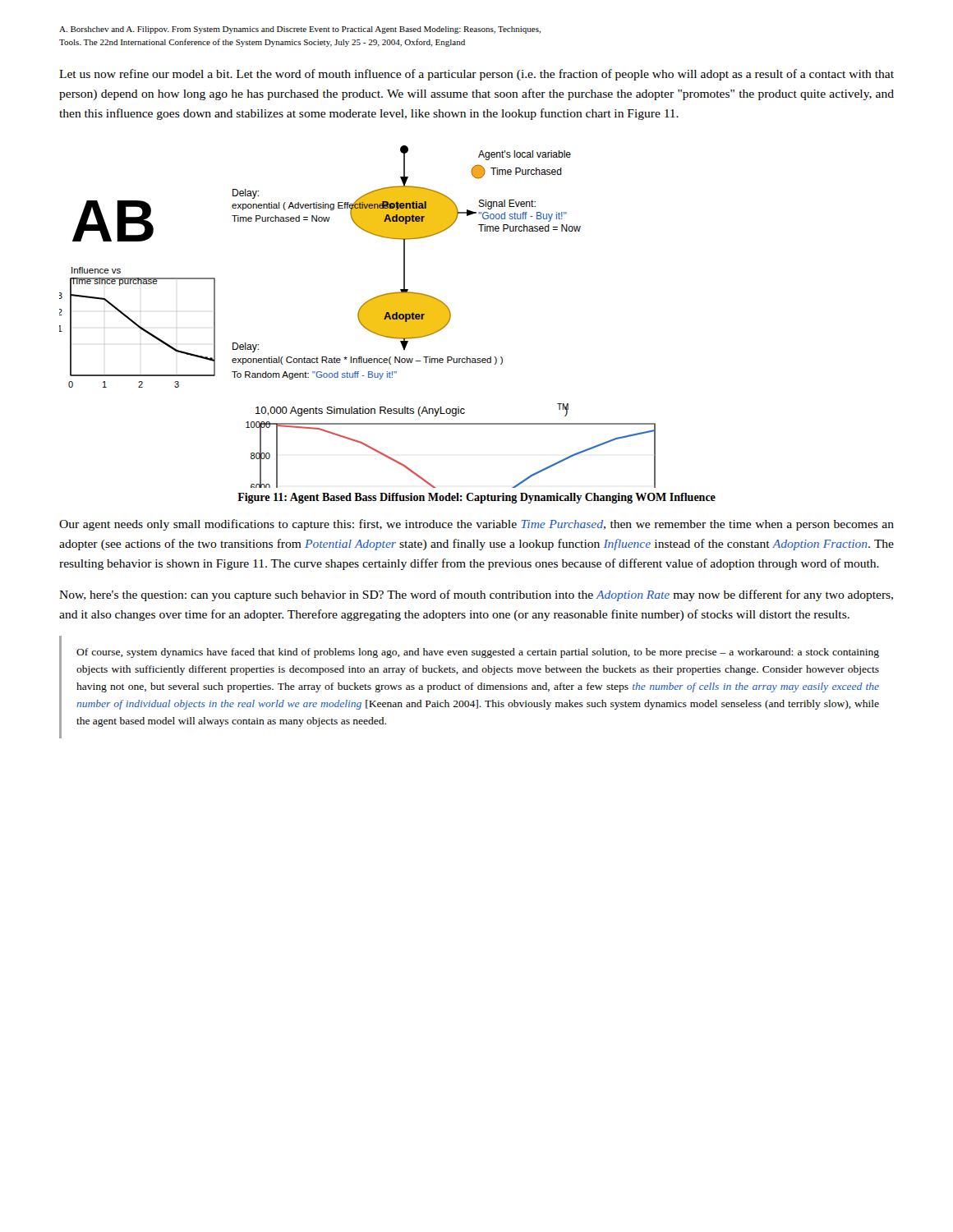The width and height of the screenshot is (953, 1232).
Task: Select the text block with the text "Now, here's the question: can you"
Action: coord(476,604)
